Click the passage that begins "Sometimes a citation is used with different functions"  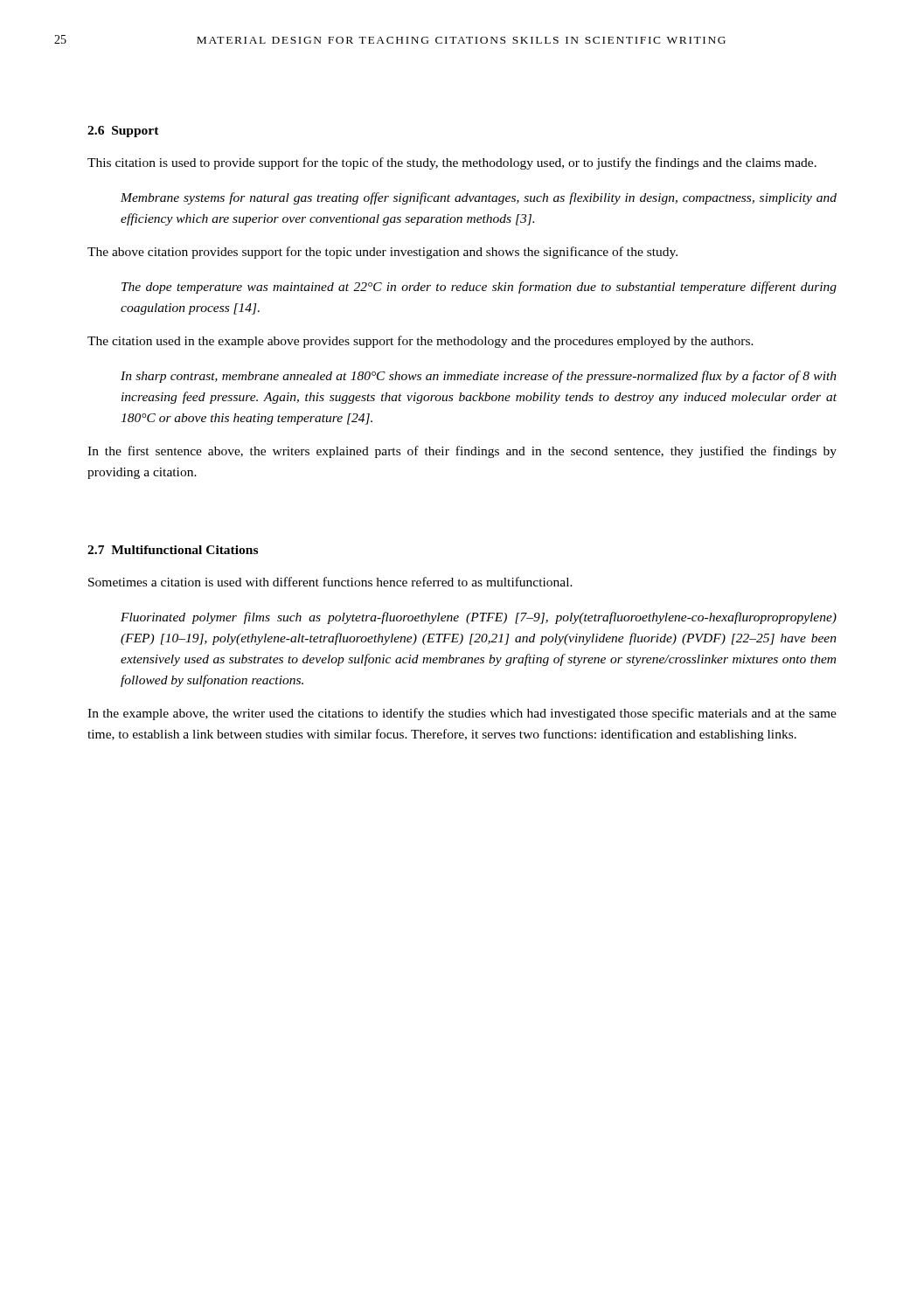(330, 582)
